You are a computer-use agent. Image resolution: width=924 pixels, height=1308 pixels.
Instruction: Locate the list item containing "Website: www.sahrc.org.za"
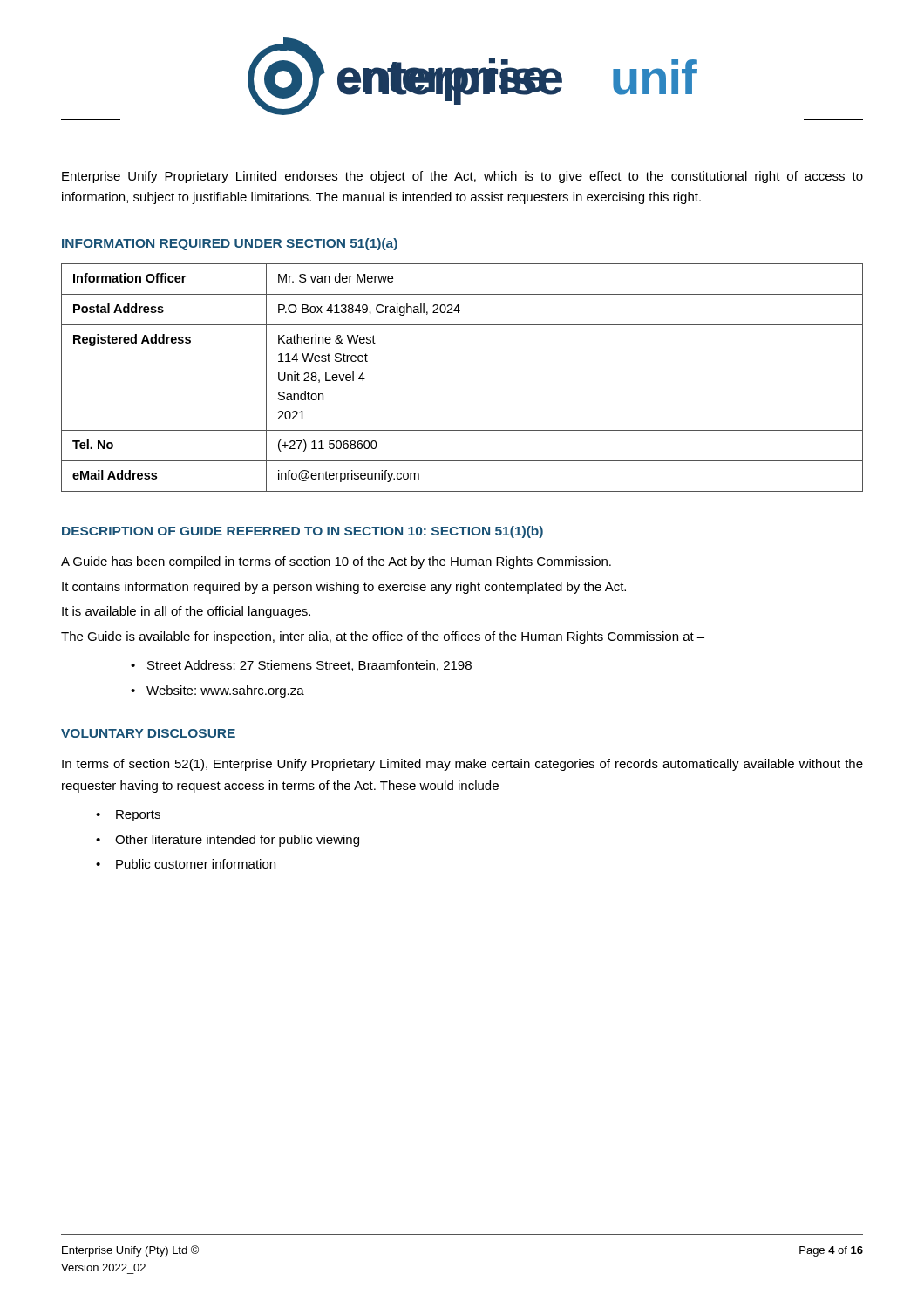point(225,690)
